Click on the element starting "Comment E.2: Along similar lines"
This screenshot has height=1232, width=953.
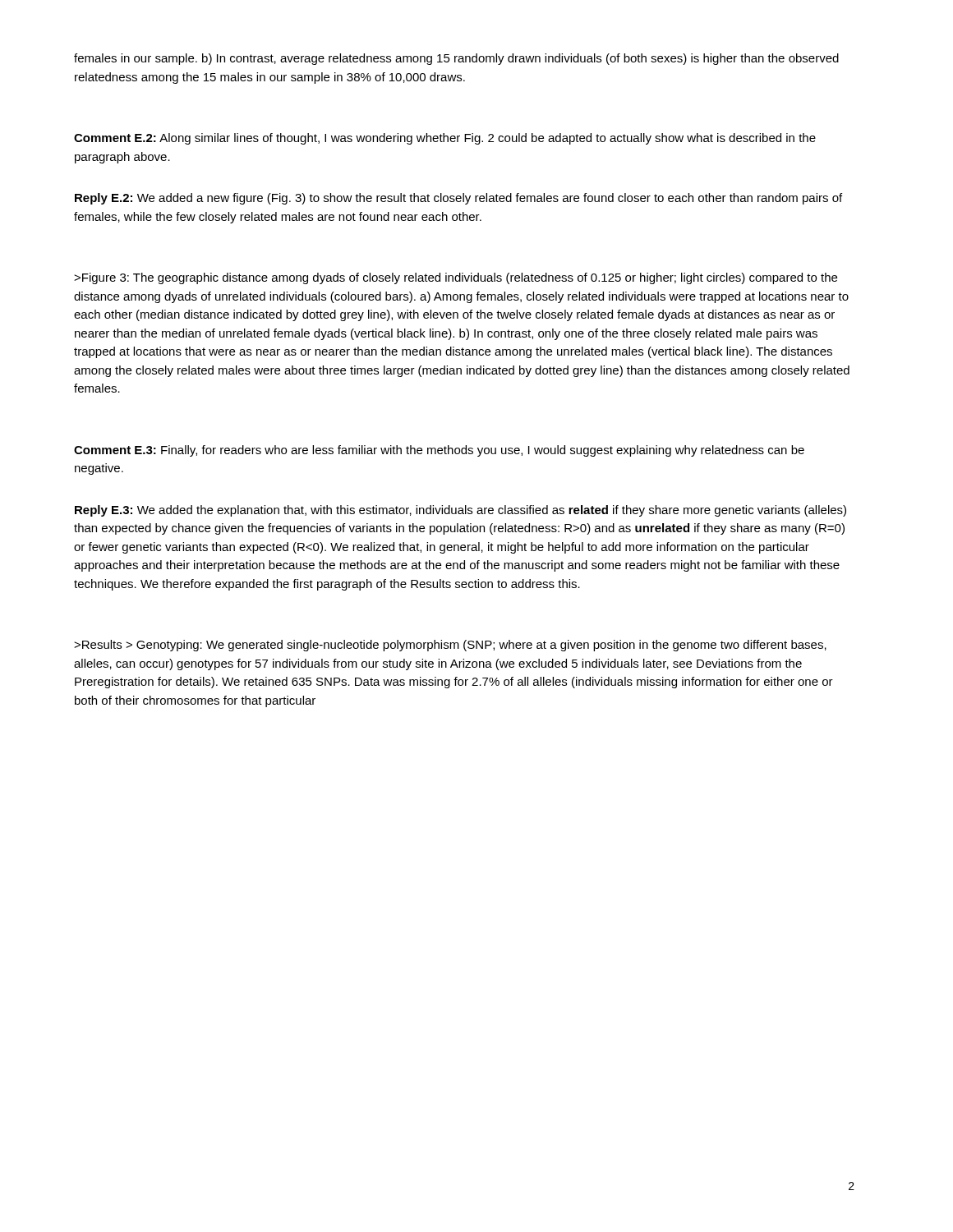(464, 147)
